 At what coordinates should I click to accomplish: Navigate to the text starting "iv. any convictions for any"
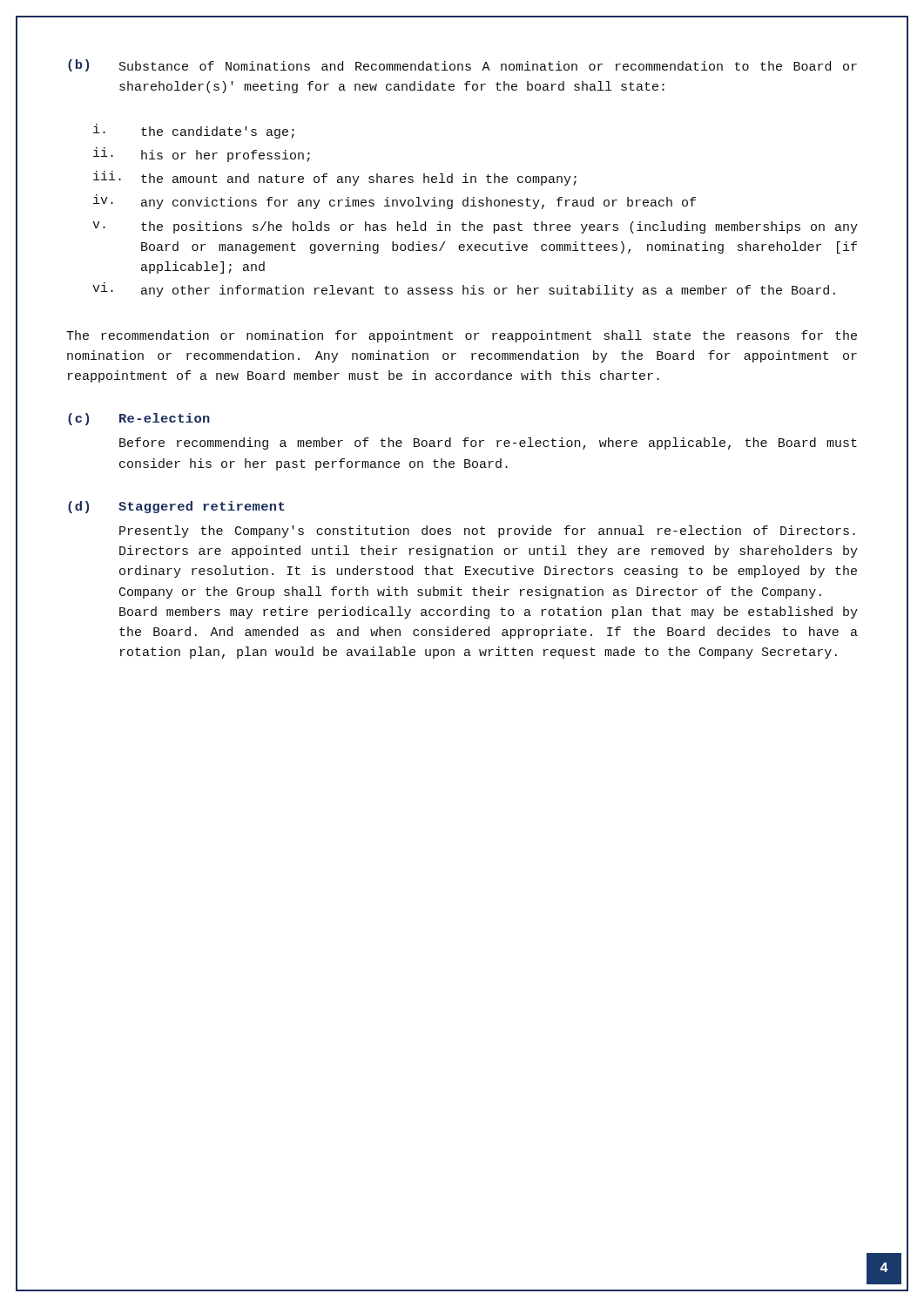point(475,204)
